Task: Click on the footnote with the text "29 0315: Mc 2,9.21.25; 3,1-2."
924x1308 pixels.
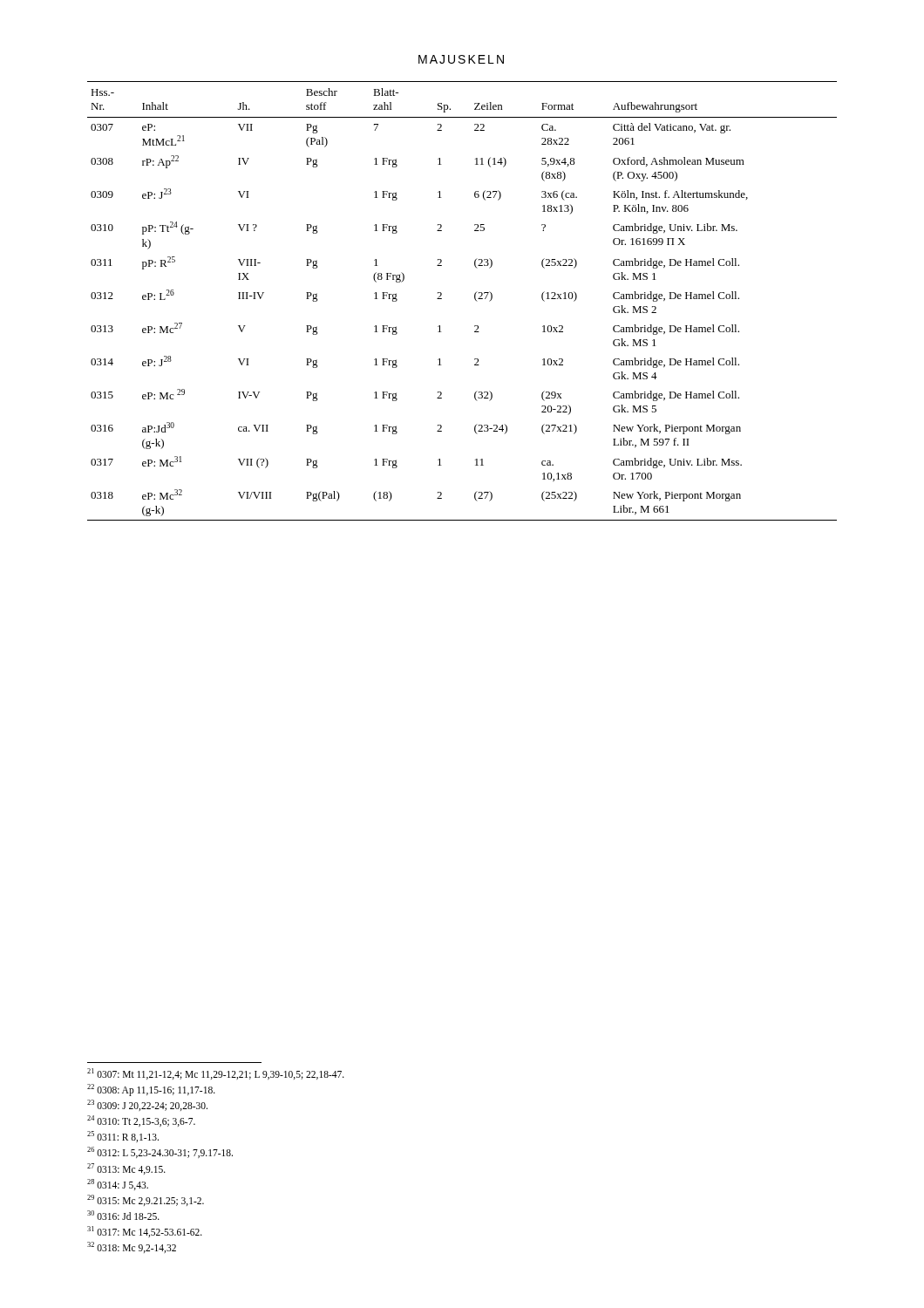Action: [x=146, y=1200]
